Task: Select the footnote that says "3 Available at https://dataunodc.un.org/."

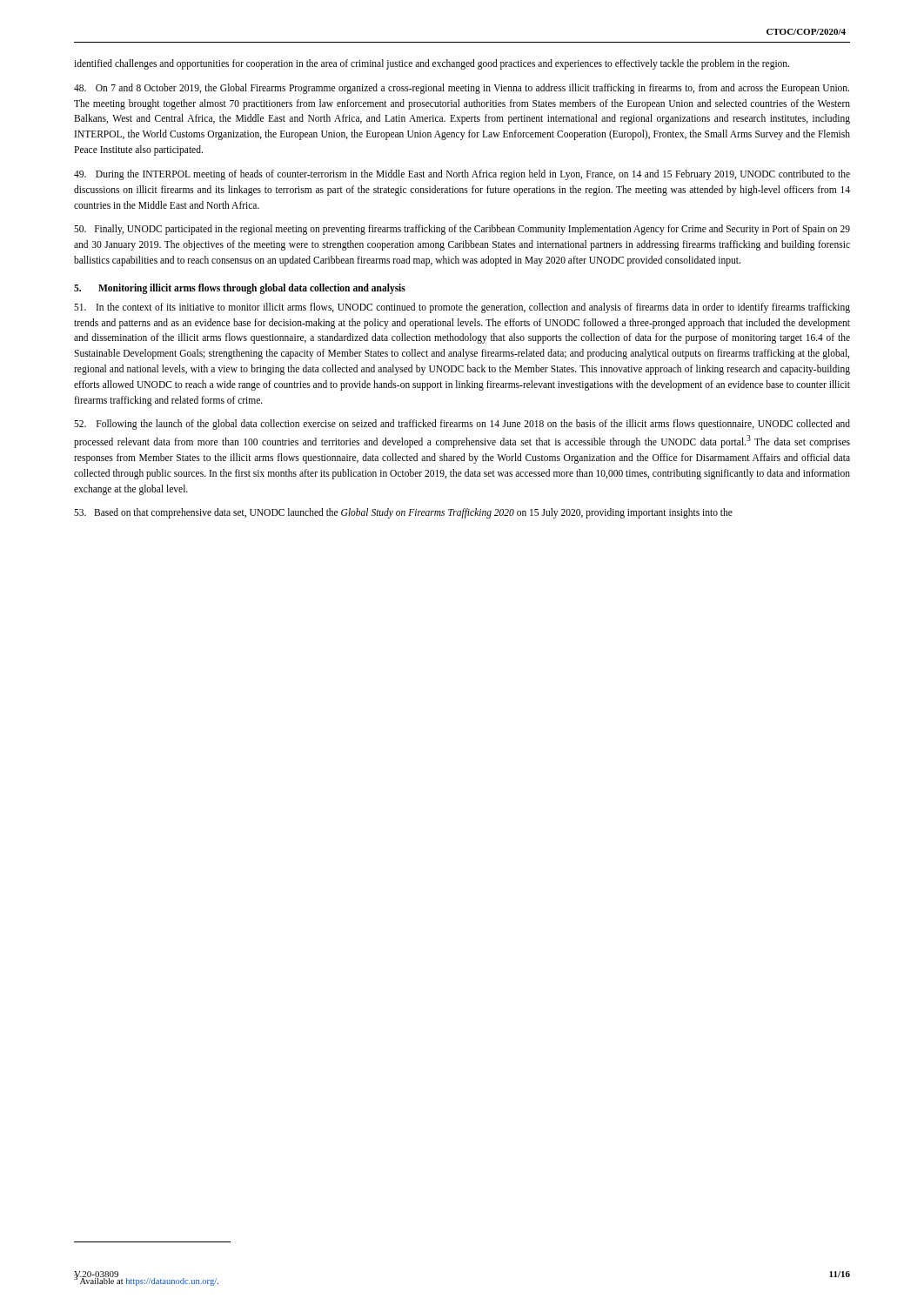Action: click(x=146, y=1279)
